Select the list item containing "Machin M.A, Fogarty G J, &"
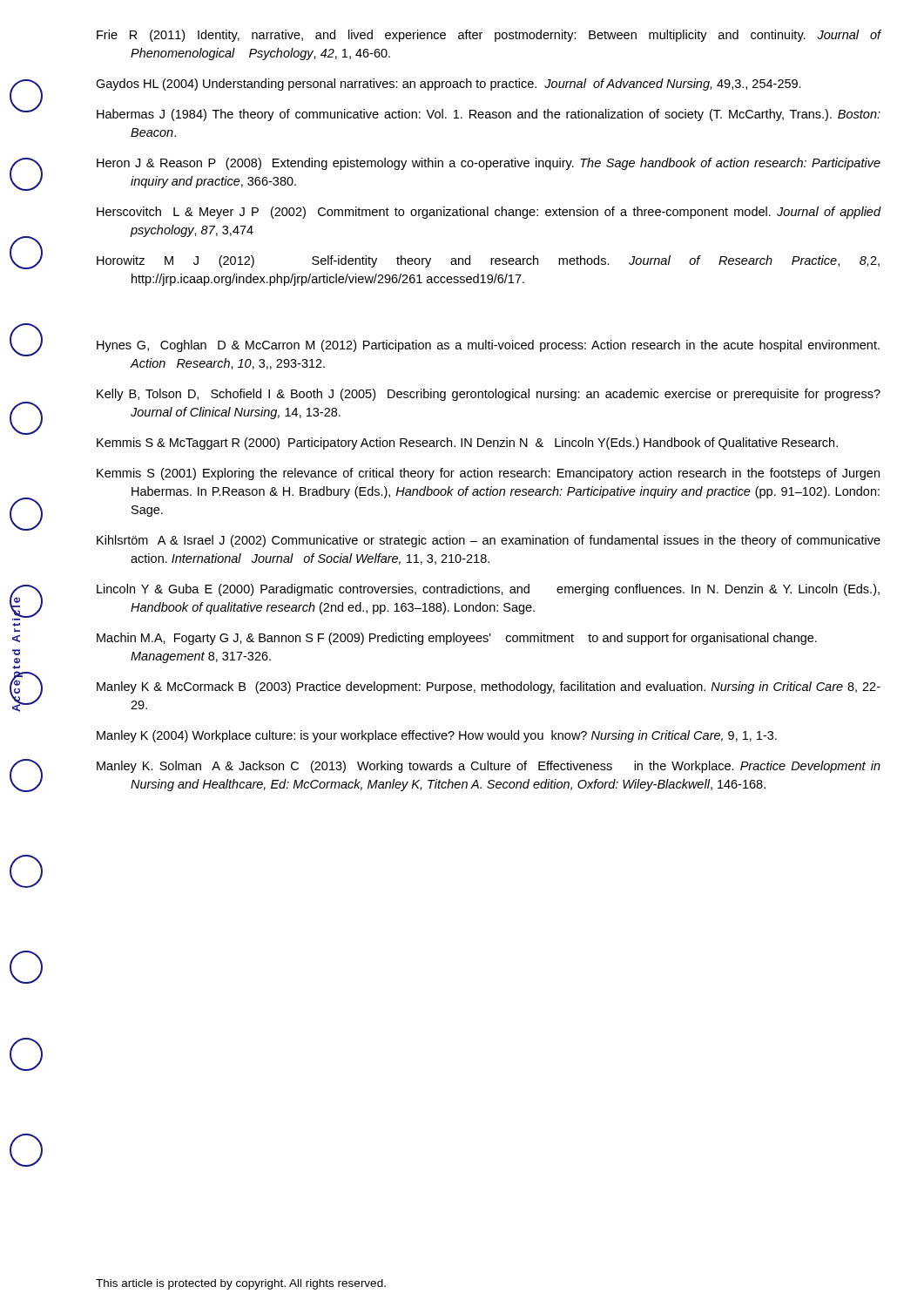924x1307 pixels. (x=457, y=647)
